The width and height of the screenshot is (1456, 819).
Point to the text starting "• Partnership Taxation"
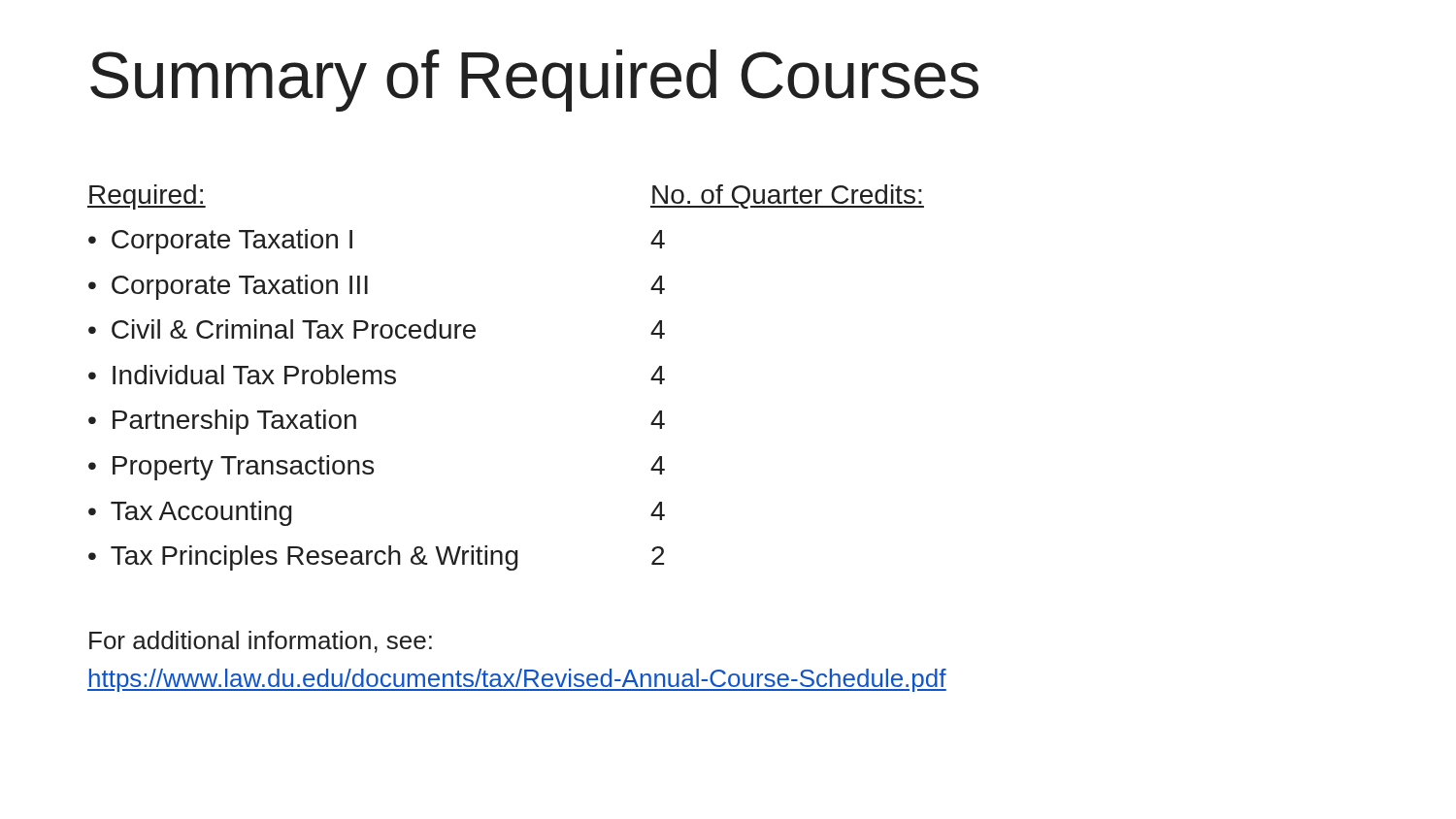[x=223, y=421]
